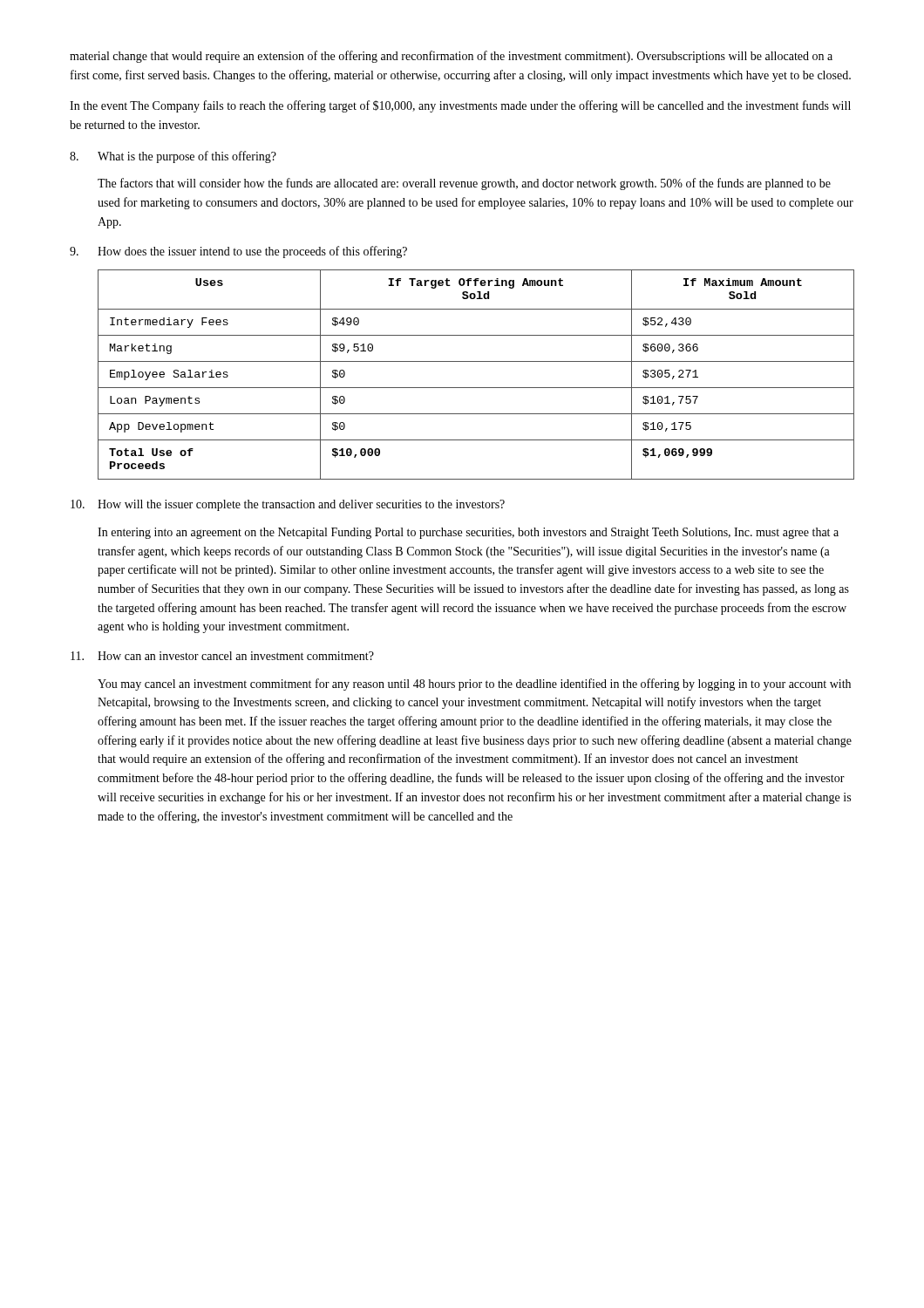Screen dimensions: 1308x924
Task: Click on the text starting "material change that"
Action: point(461,66)
